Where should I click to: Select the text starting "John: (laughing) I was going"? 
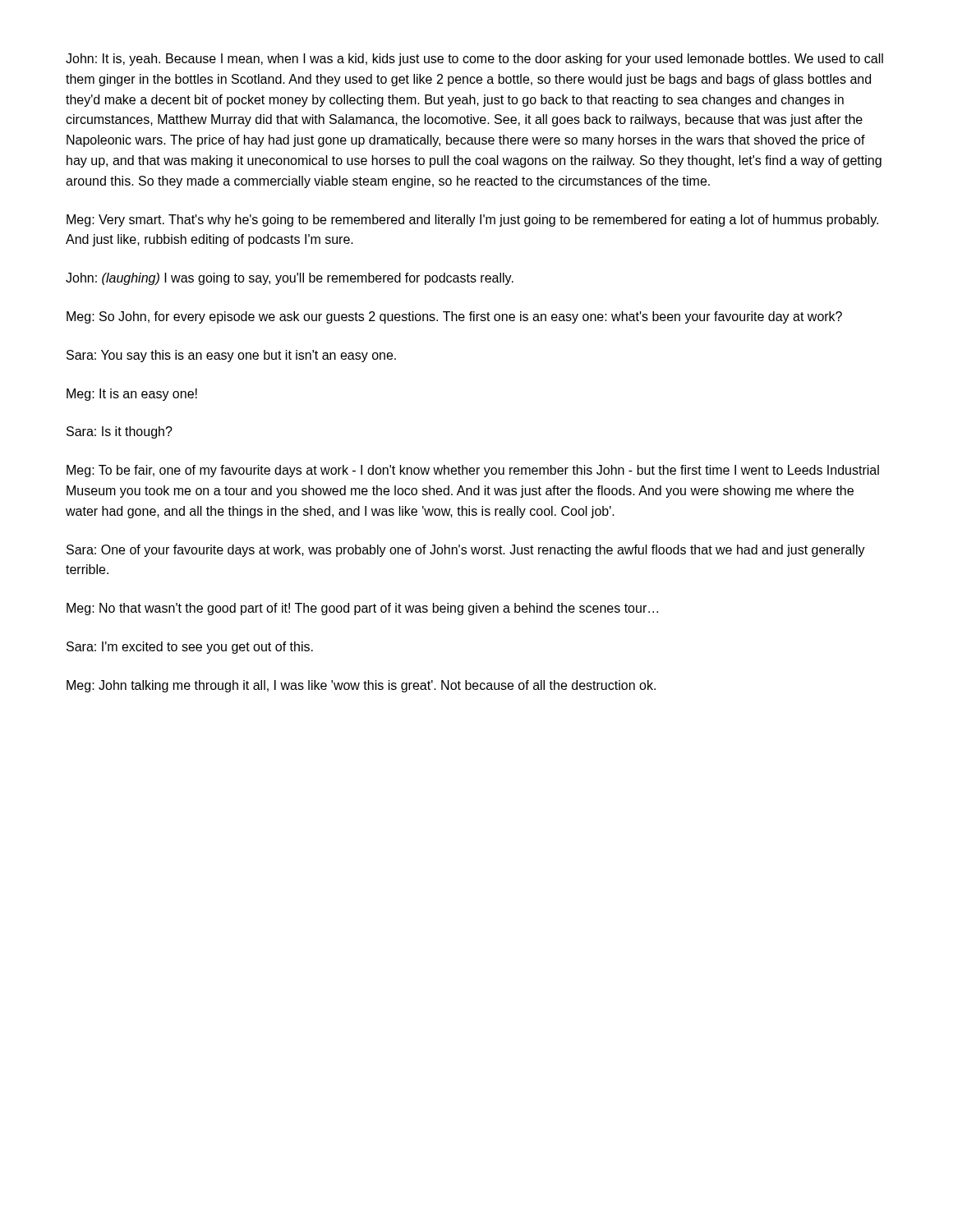pyautogui.click(x=290, y=278)
